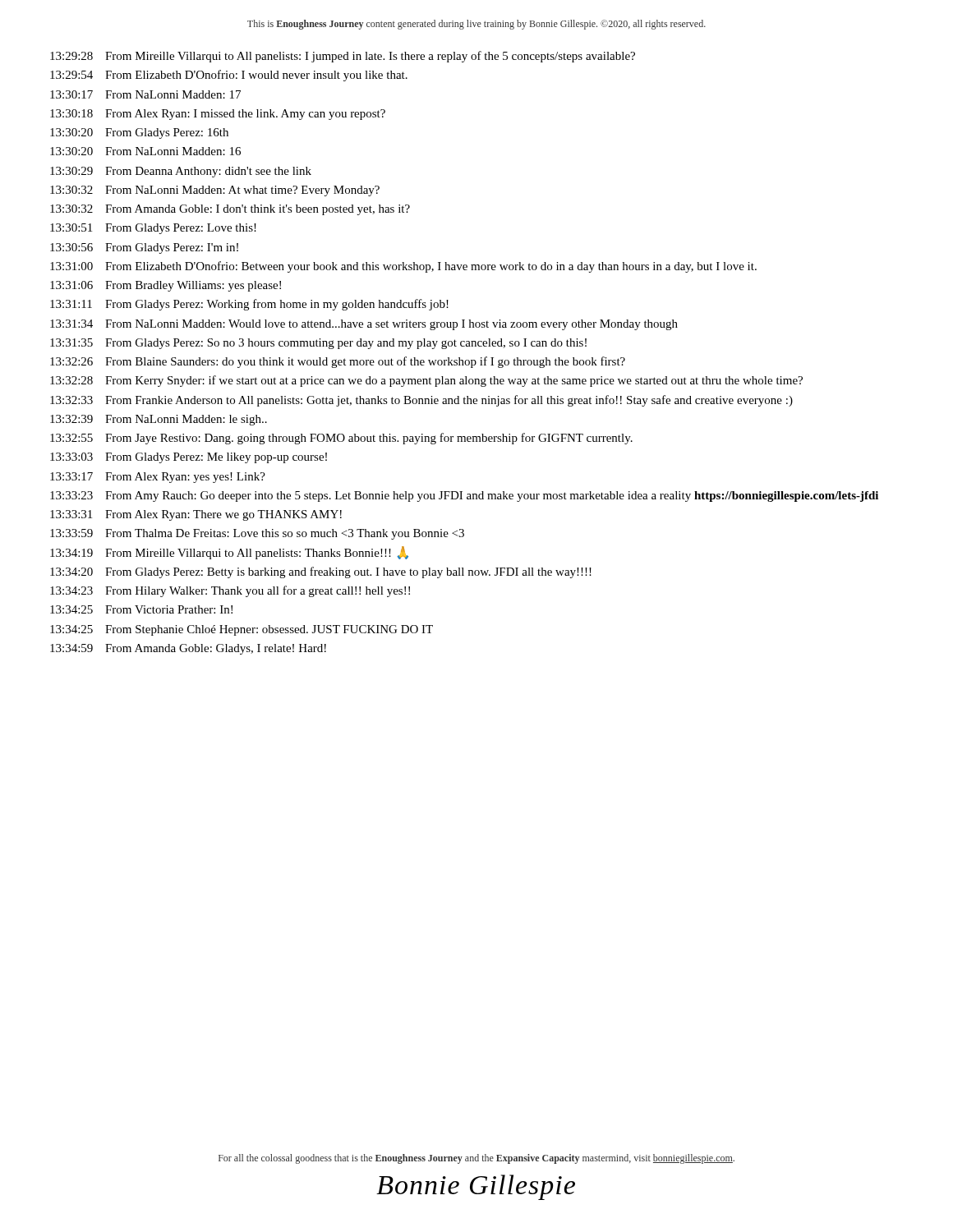Locate the text block containing "13:29:54From Elizabeth D'Onofrio: I would never"
This screenshot has height=1232, width=953.
point(229,75)
